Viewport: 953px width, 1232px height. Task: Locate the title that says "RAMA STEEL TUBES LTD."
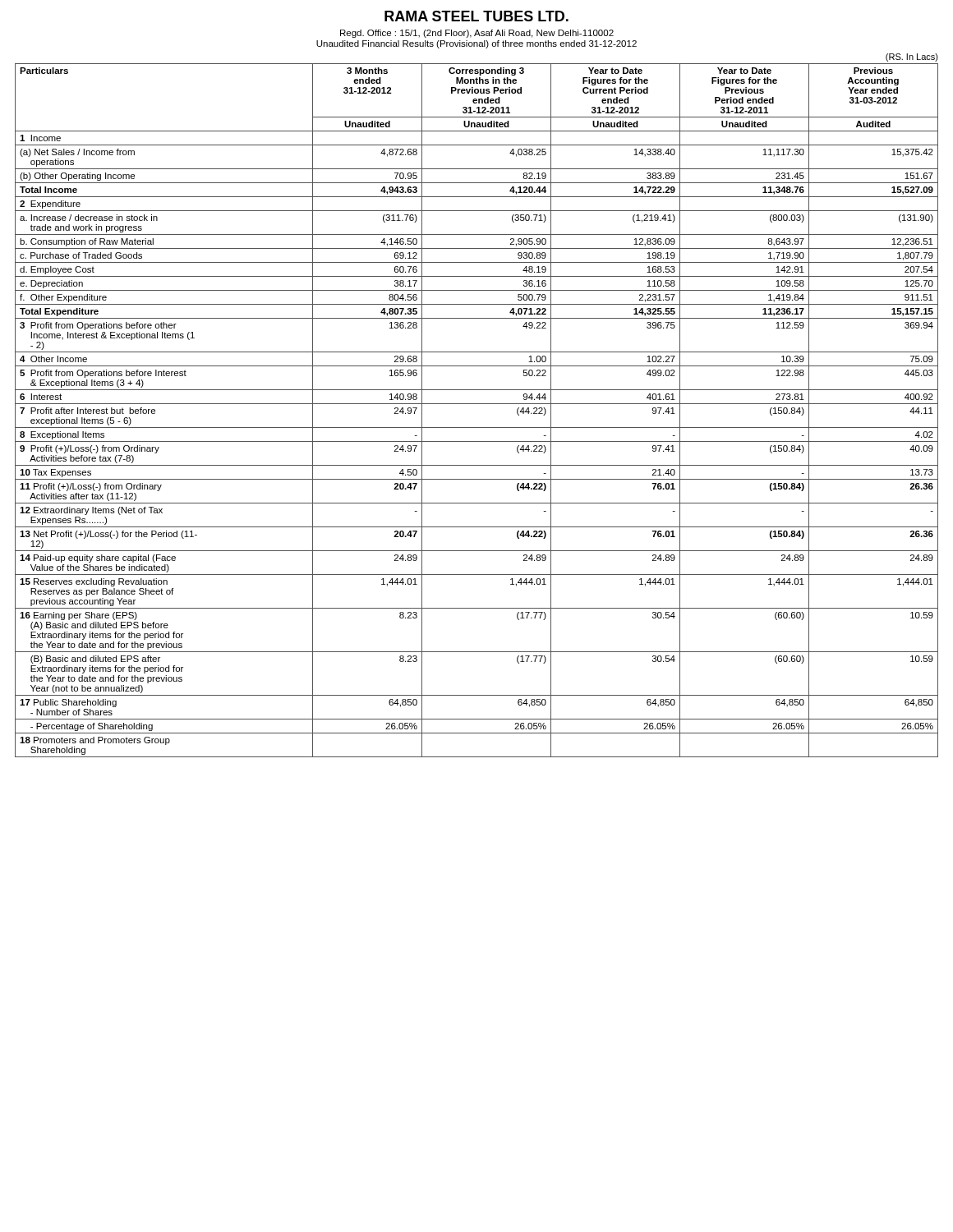point(476,16)
